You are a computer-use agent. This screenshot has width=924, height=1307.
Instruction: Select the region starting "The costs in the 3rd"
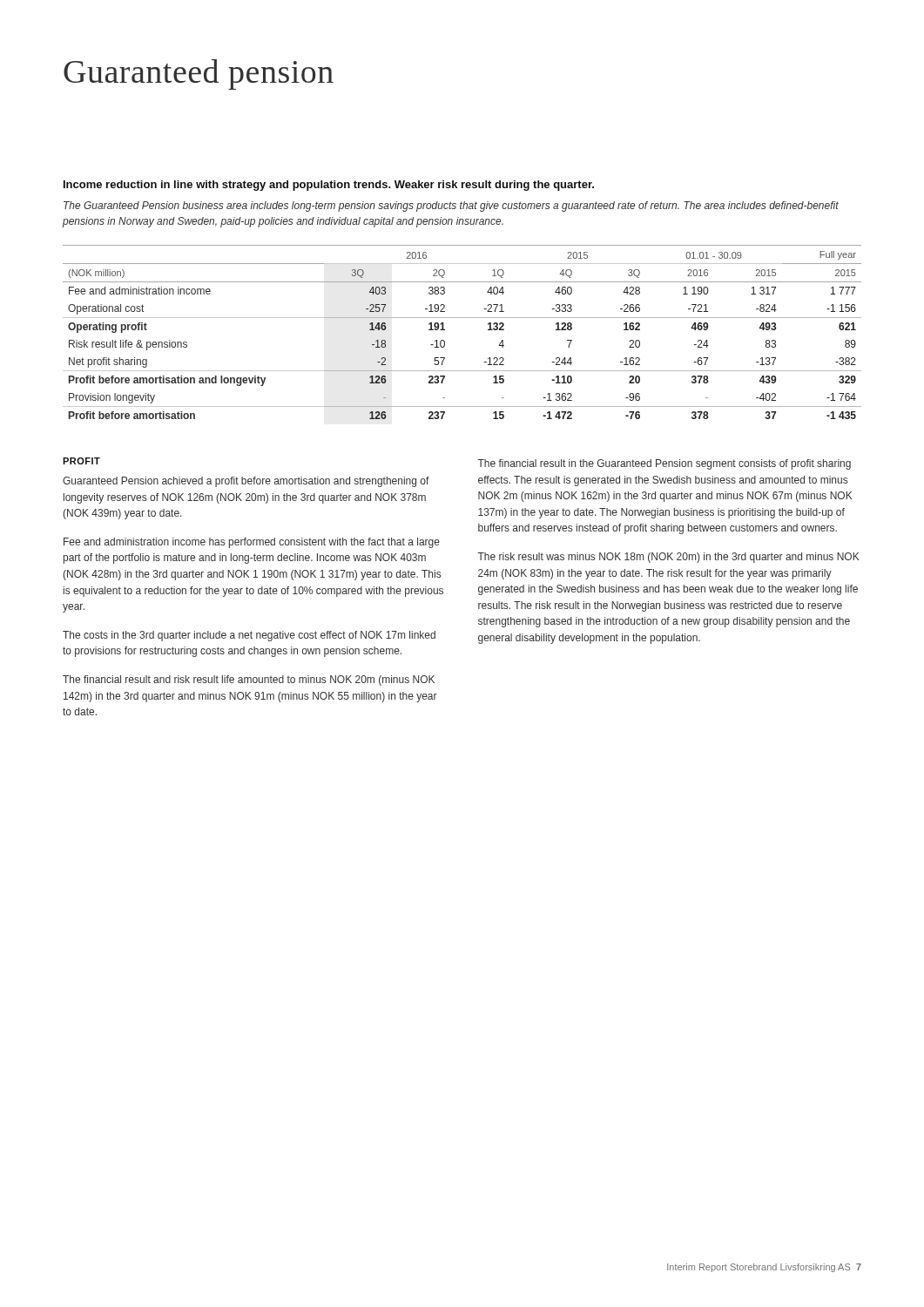click(249, 643)
